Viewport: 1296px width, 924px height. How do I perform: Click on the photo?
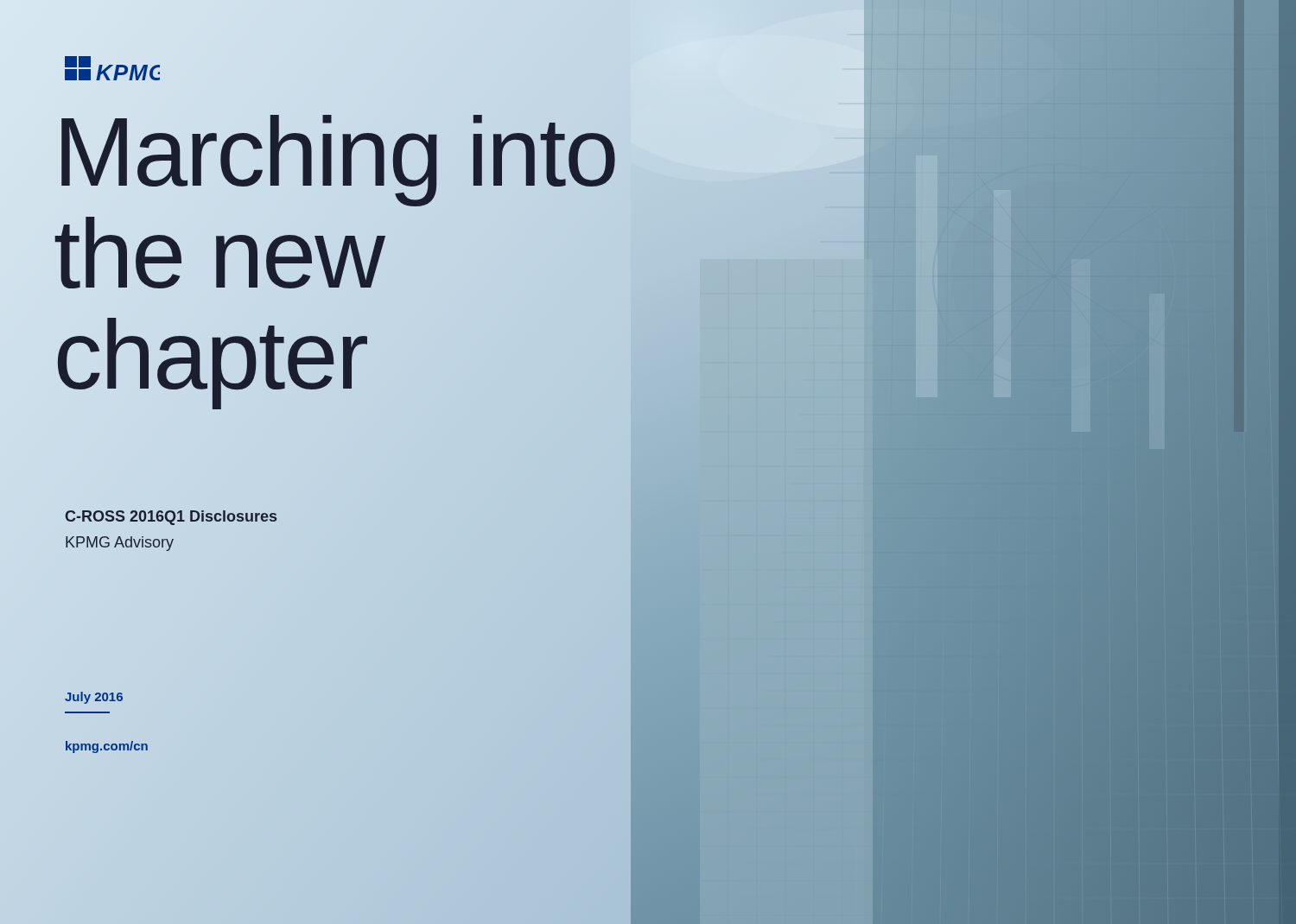(942, 462)
